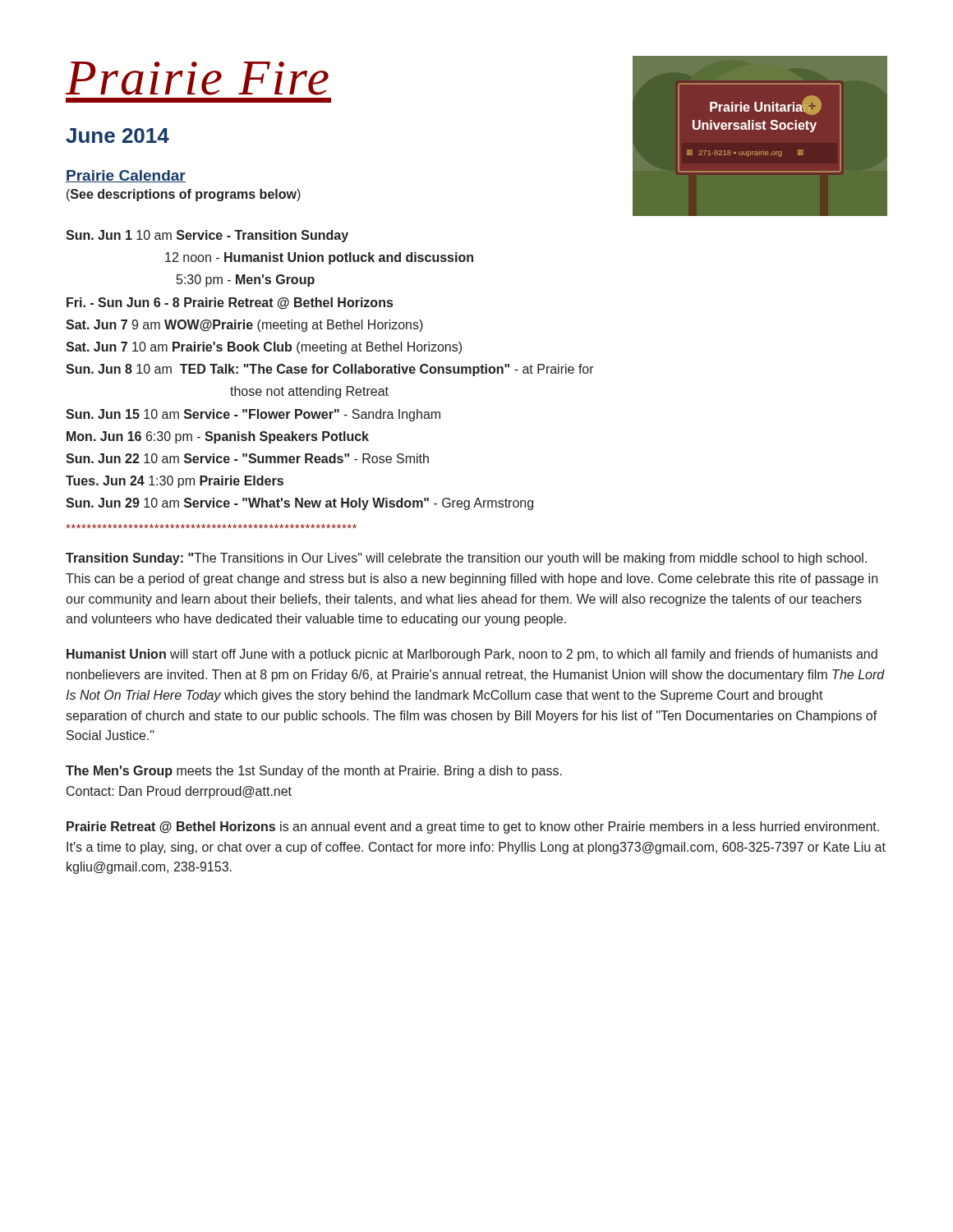
Task: Click on the block starting "Prairie Calendar"
Action: pos(126,176)
